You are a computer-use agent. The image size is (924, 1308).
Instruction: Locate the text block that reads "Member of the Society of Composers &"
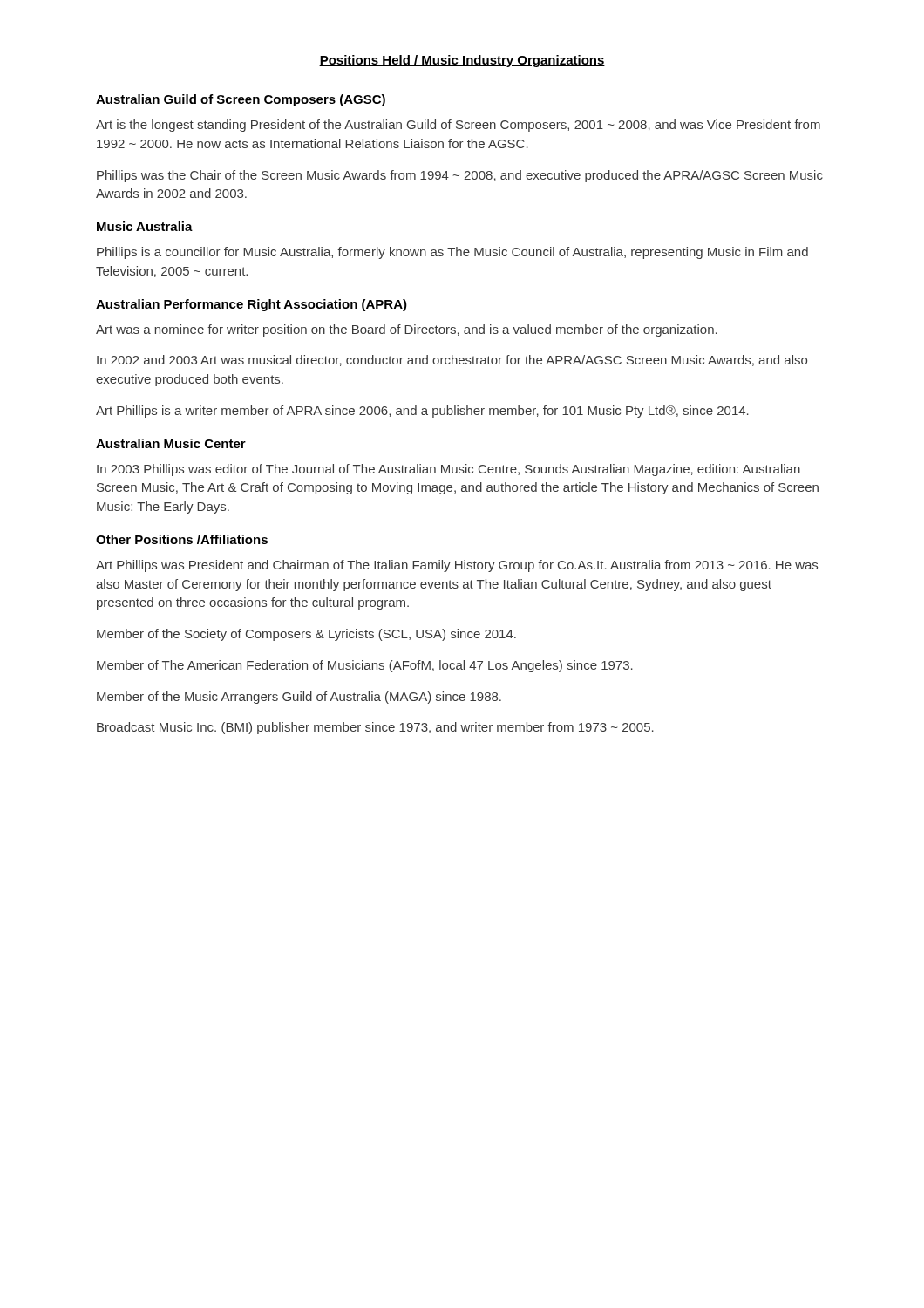point(306,634)
